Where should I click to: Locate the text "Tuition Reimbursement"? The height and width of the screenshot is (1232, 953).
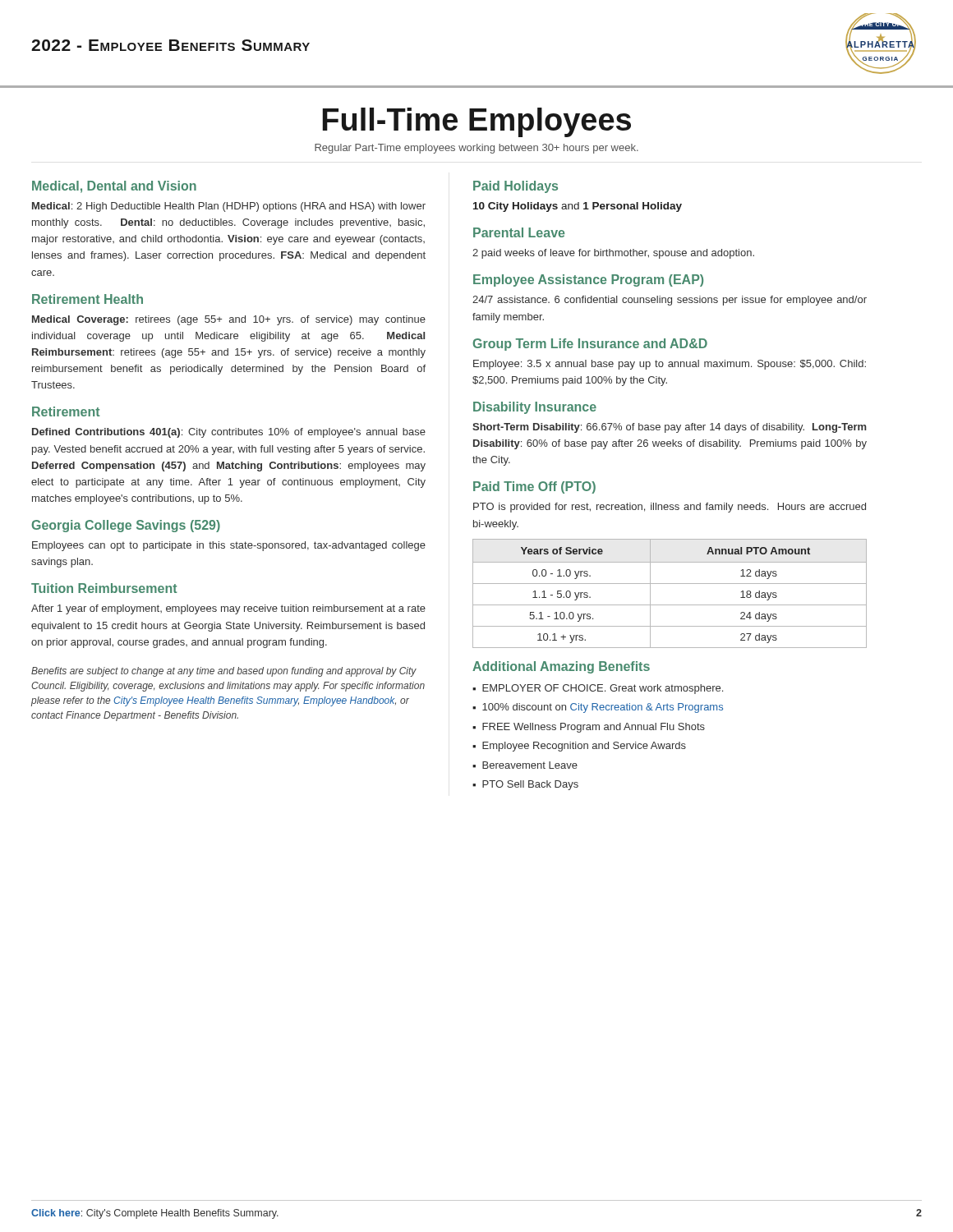click(x=104, y=589)
